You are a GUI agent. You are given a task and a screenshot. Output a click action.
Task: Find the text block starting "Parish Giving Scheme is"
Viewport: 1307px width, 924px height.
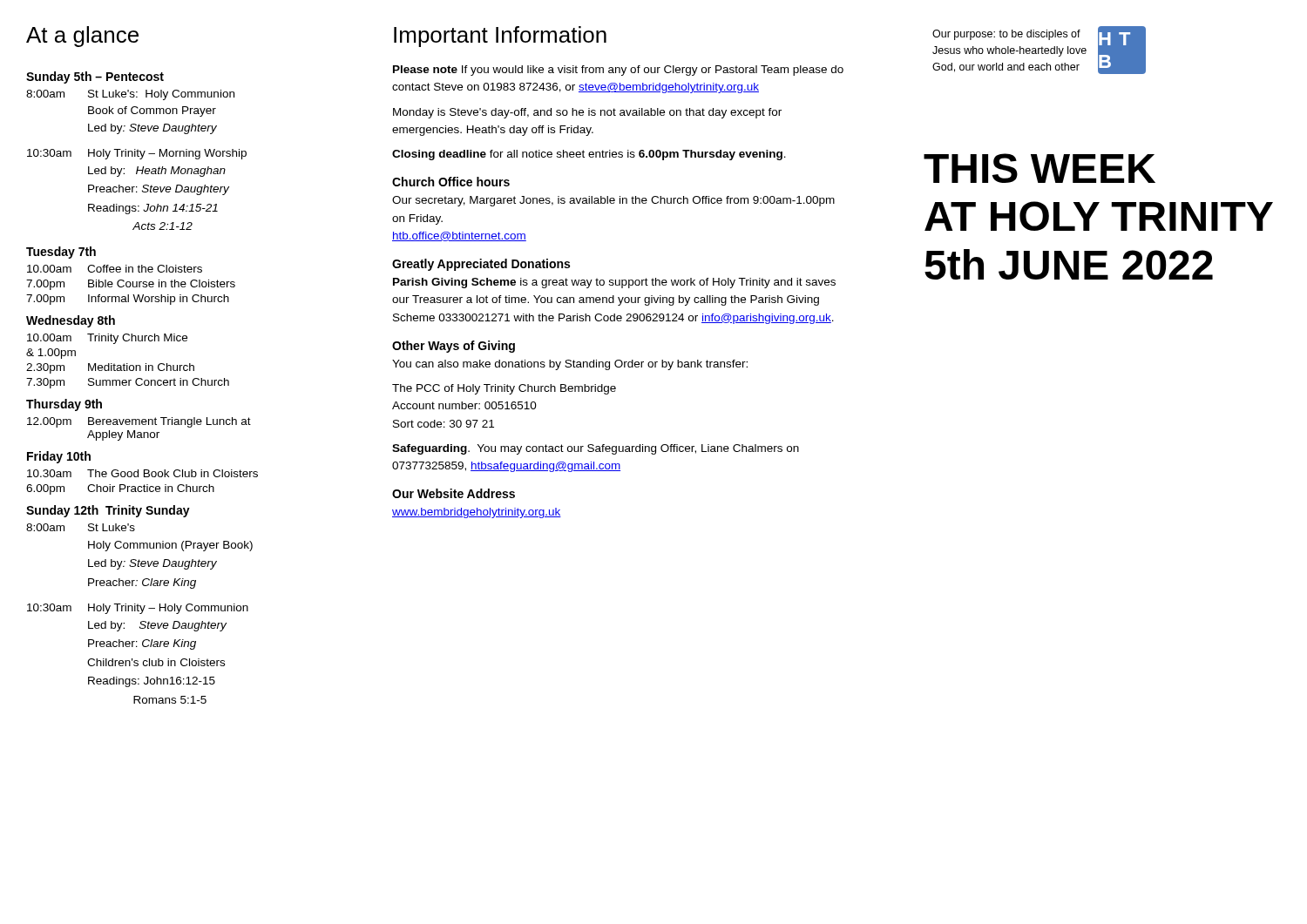click(619, 300)
